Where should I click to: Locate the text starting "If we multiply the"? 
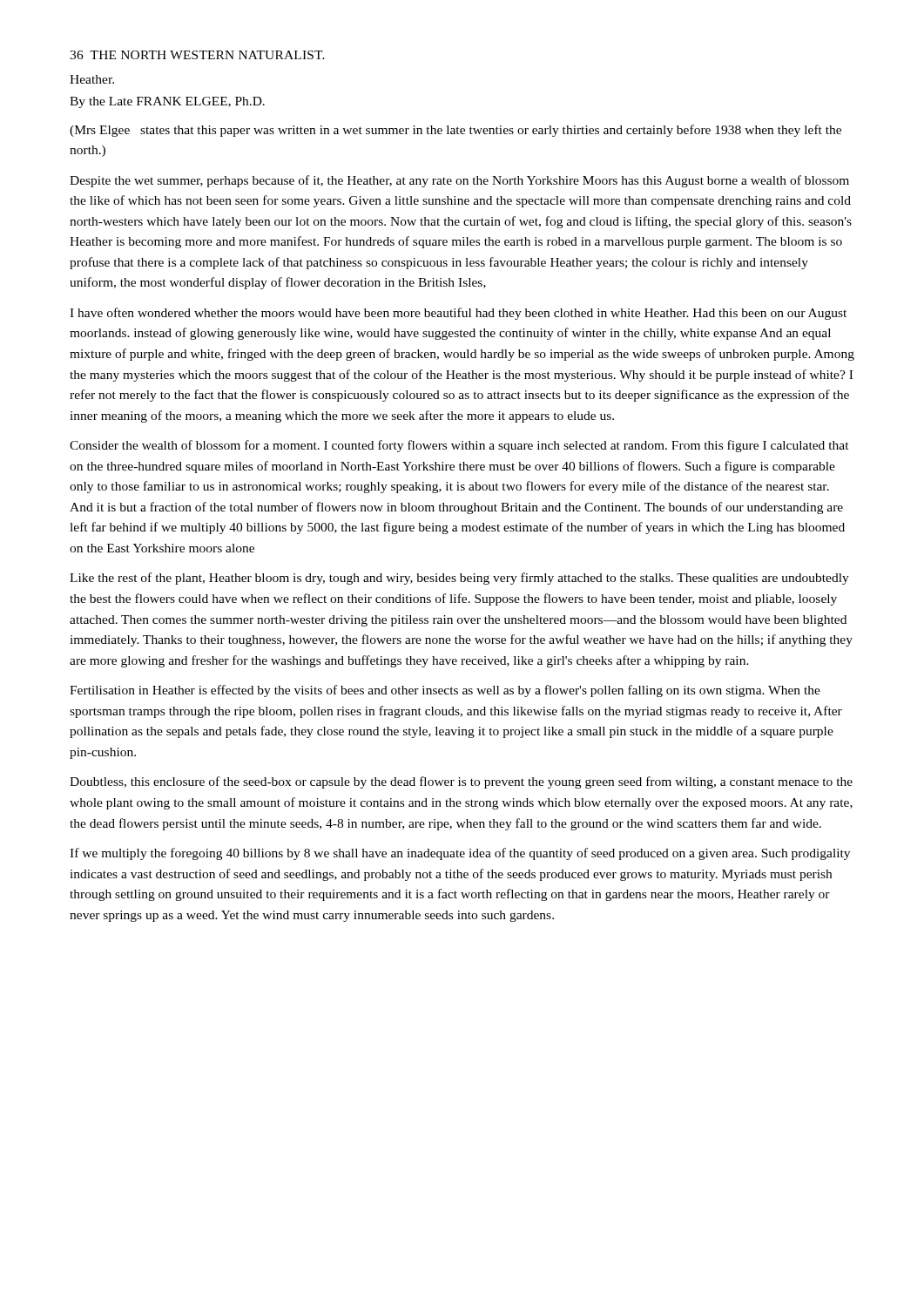pyautogui.click(x=460, y=883)
